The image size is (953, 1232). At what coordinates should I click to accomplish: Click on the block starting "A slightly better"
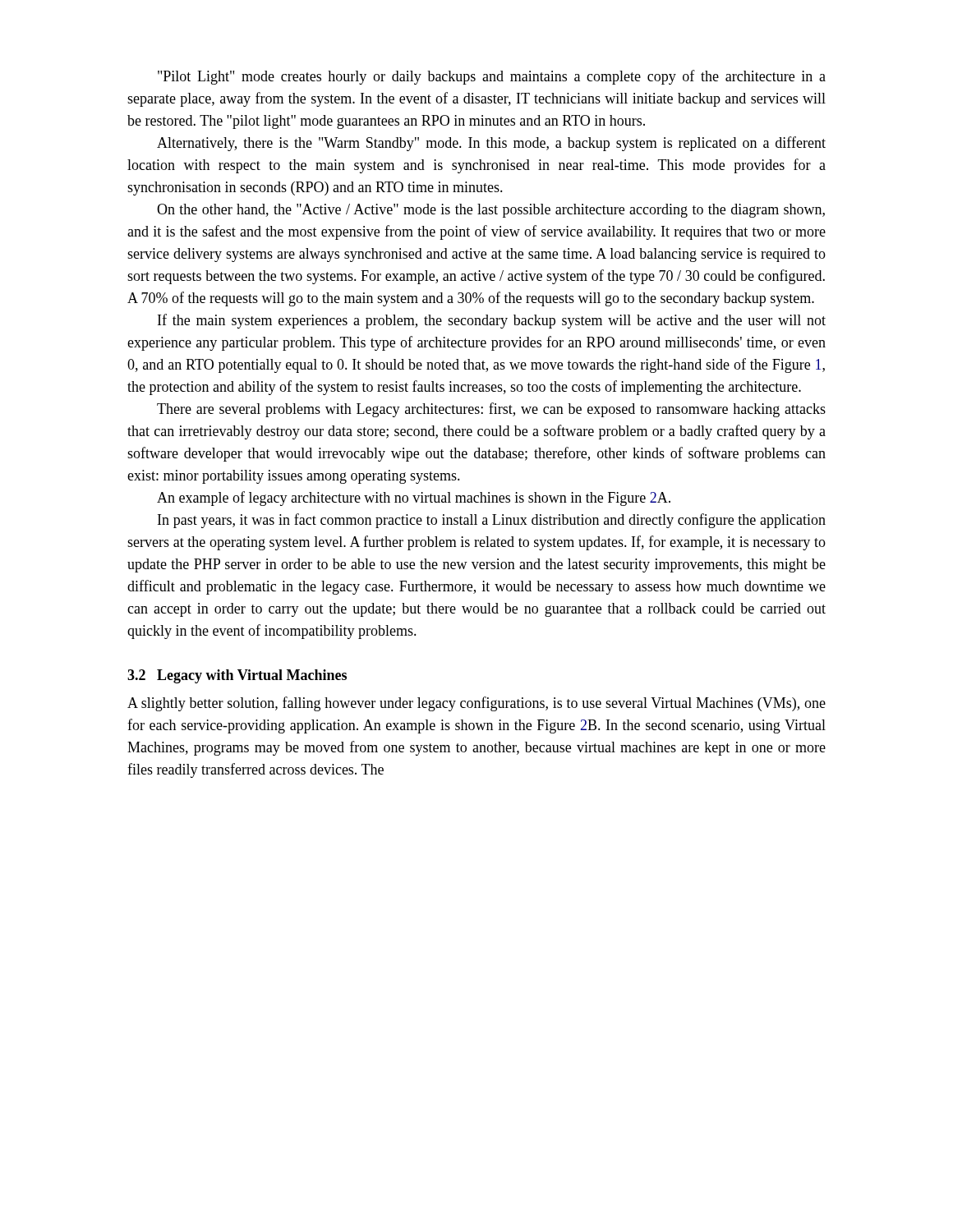click(476, 737)
